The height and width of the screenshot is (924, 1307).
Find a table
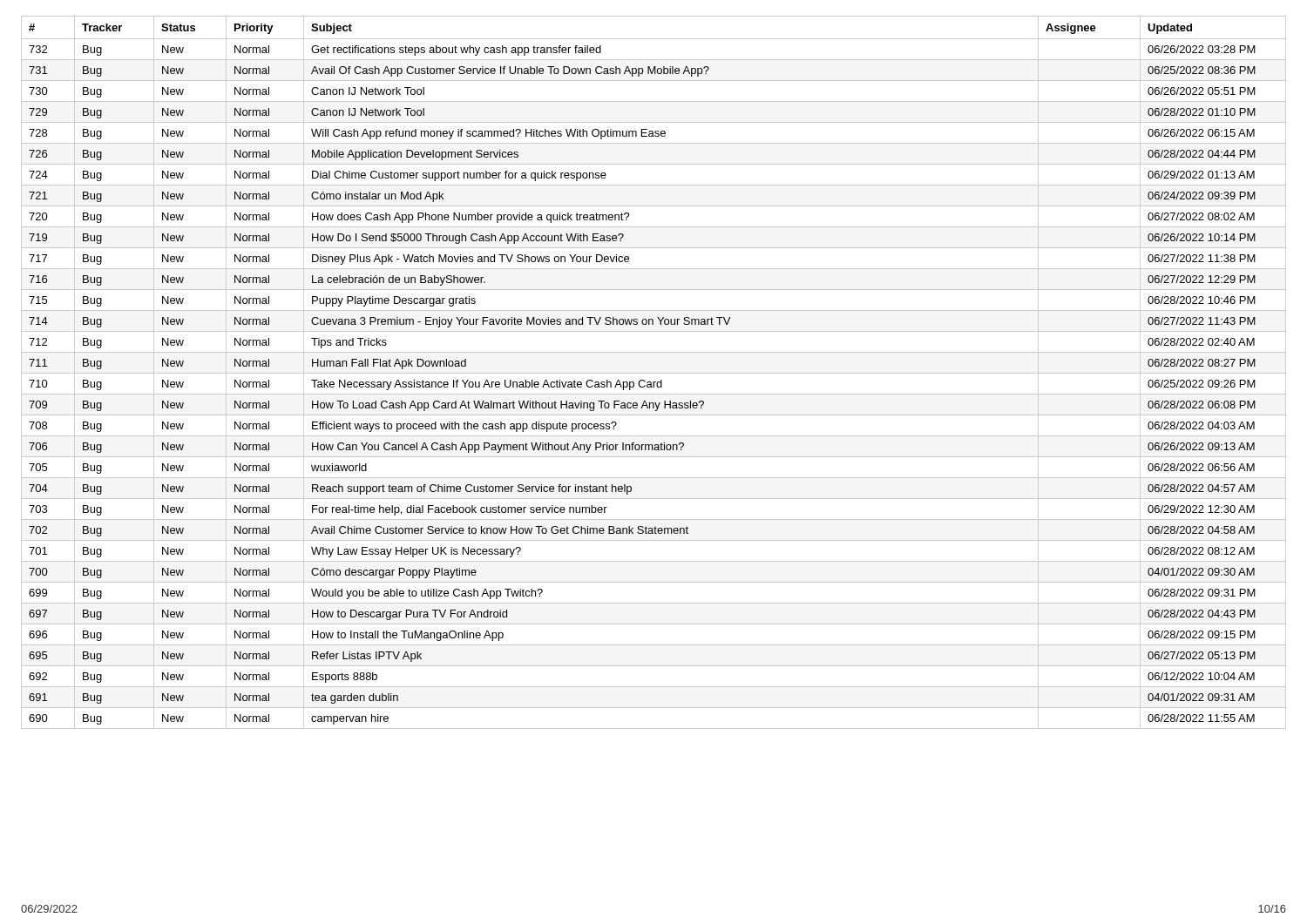(654, 372)
